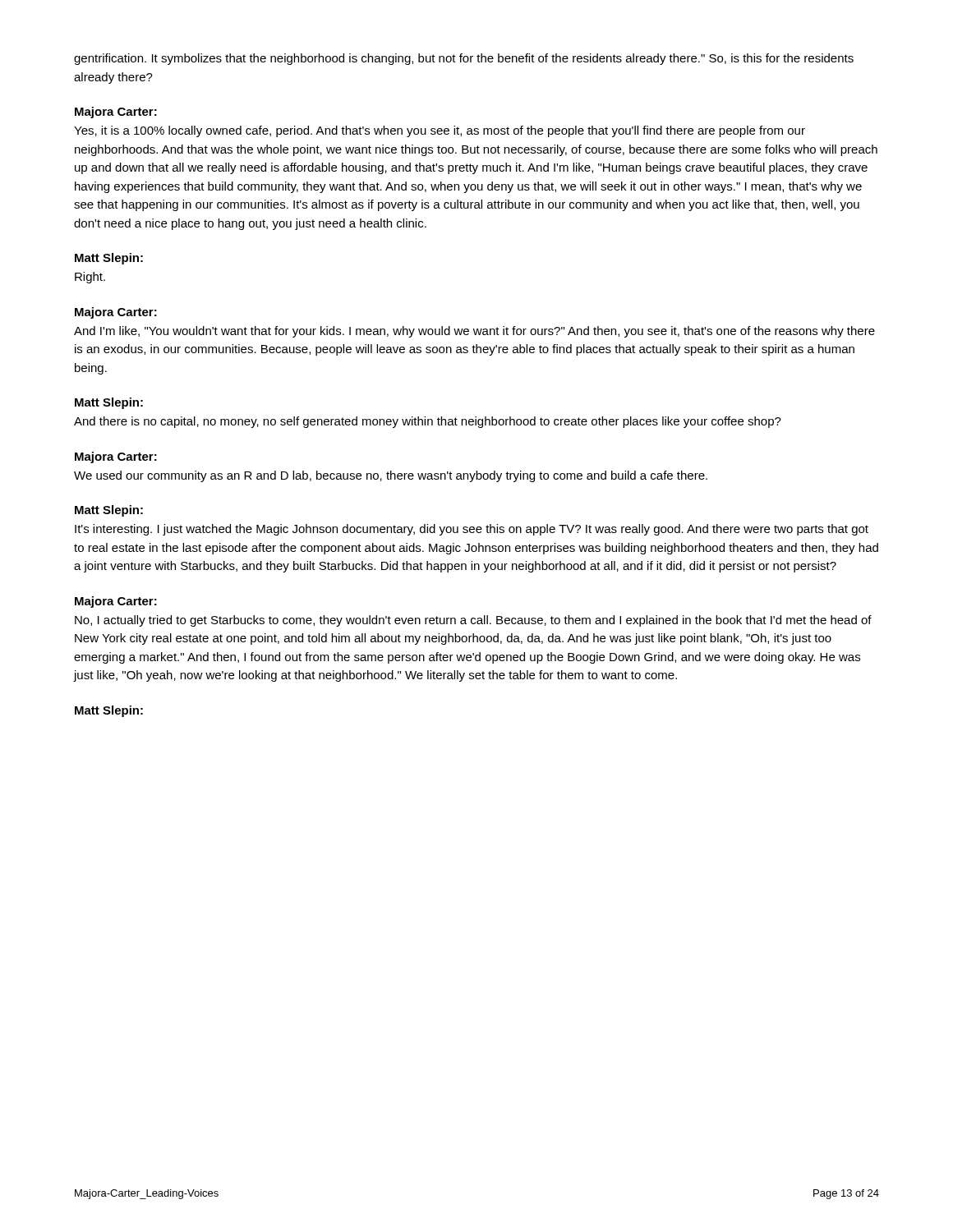Select the text block that says "gentrification. It symbolizes that the neighborhood is"
Viewport: 953px width, 1232px height.
(464, 67)
